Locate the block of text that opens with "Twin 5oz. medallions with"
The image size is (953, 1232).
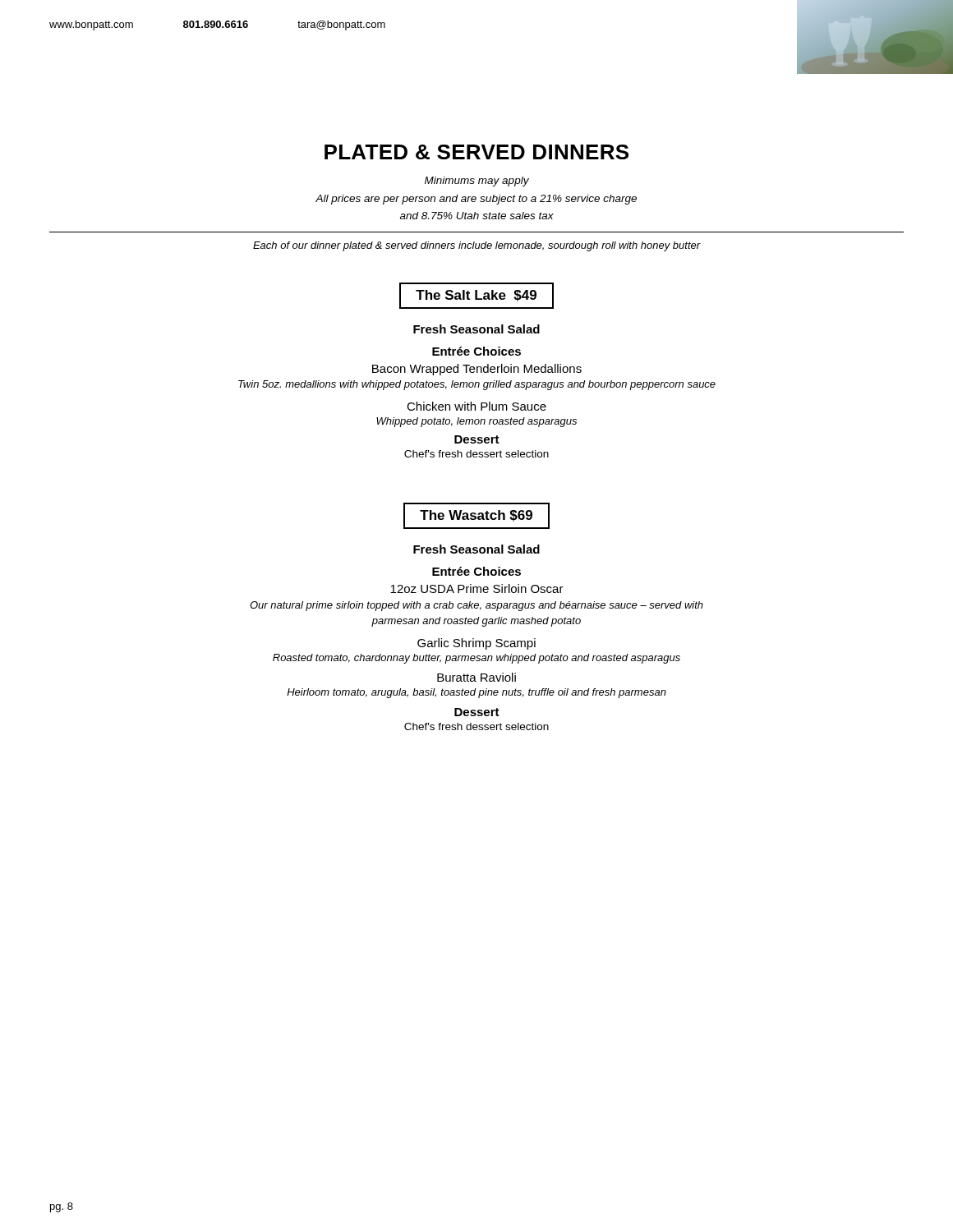[476, 384]
